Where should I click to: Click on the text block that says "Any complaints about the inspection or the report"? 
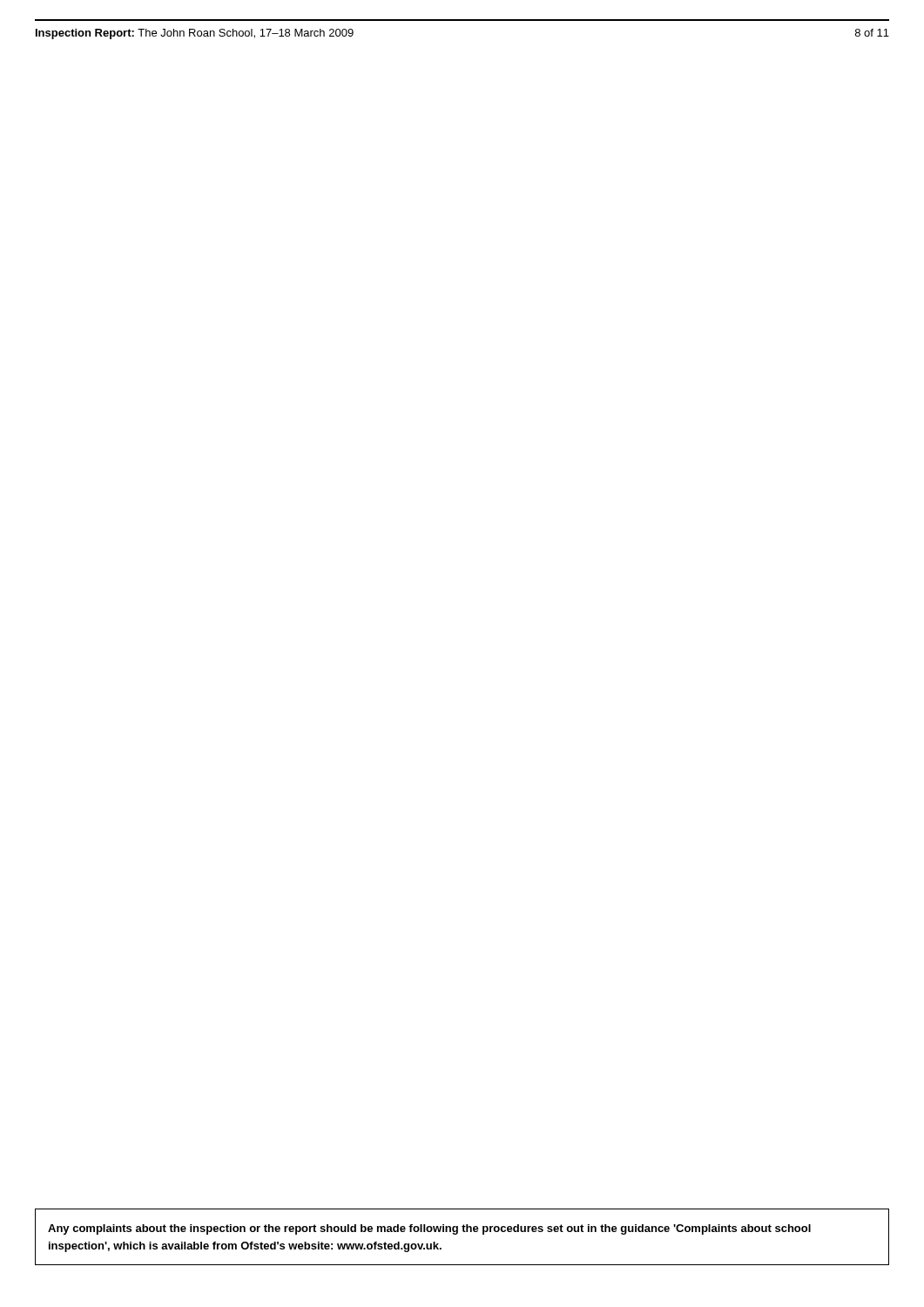(462, 1237)
